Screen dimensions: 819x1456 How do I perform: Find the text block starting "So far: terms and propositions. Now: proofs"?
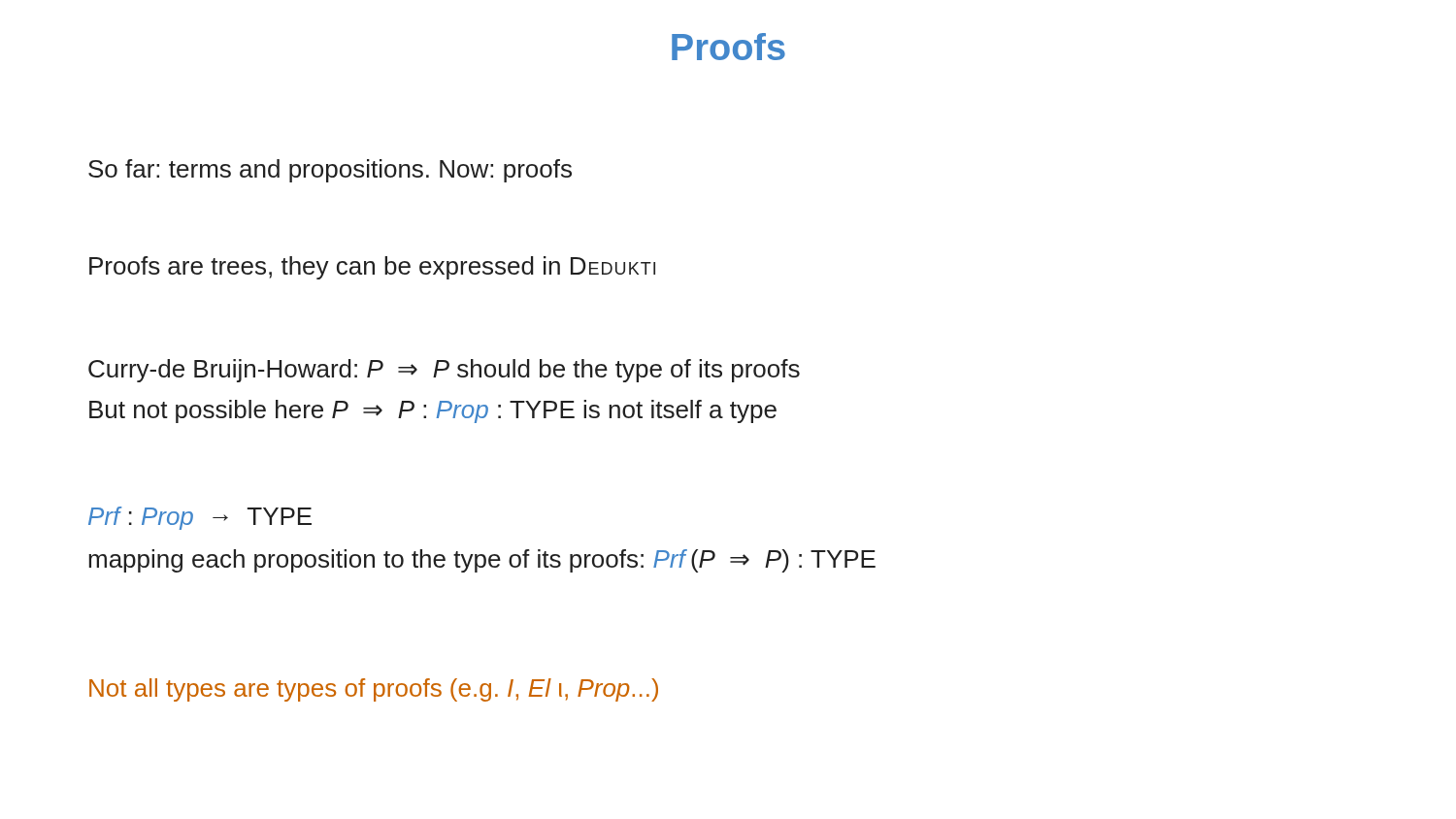click(330, 169)
